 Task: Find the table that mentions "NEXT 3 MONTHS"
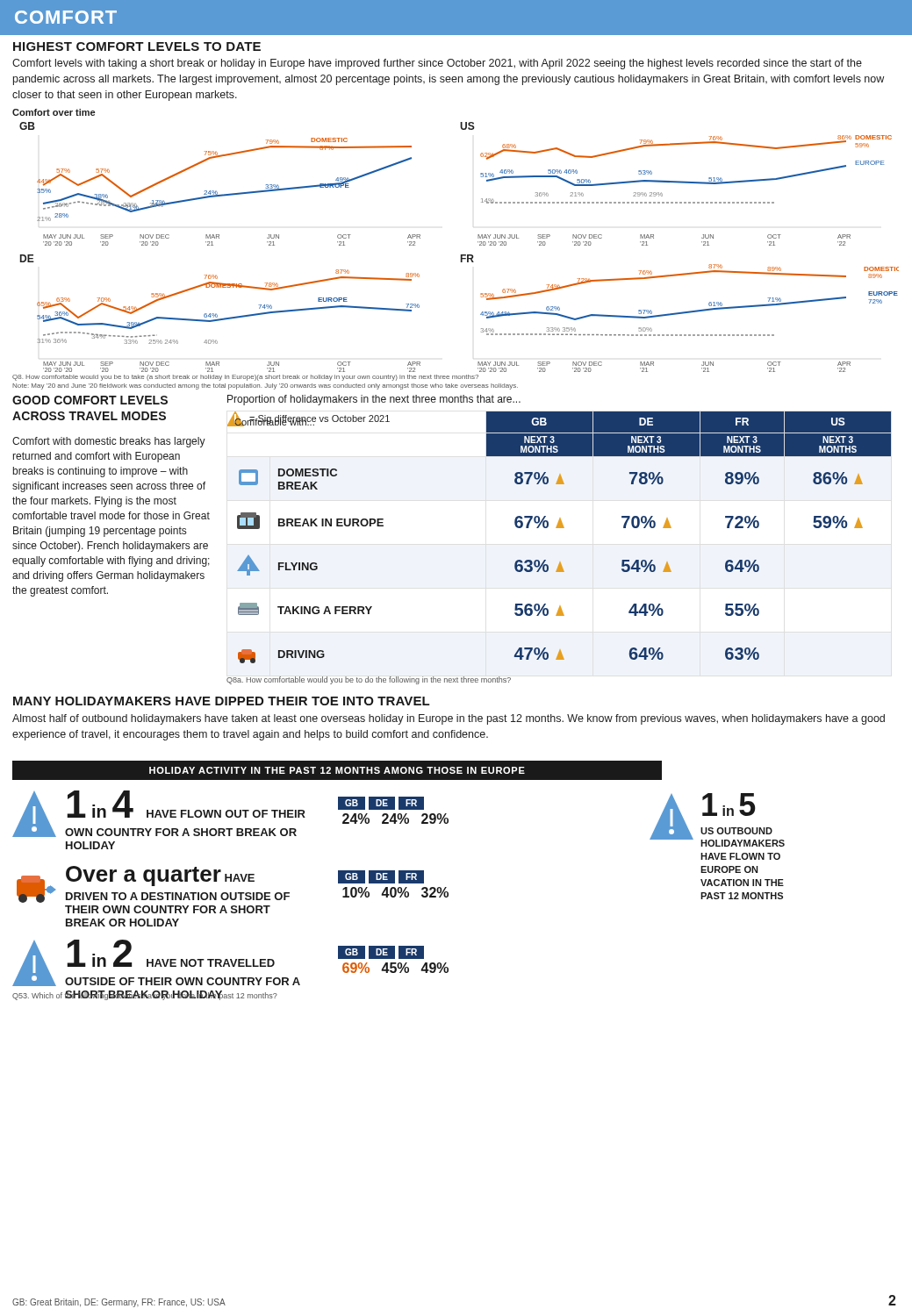(x=559, y=544)
